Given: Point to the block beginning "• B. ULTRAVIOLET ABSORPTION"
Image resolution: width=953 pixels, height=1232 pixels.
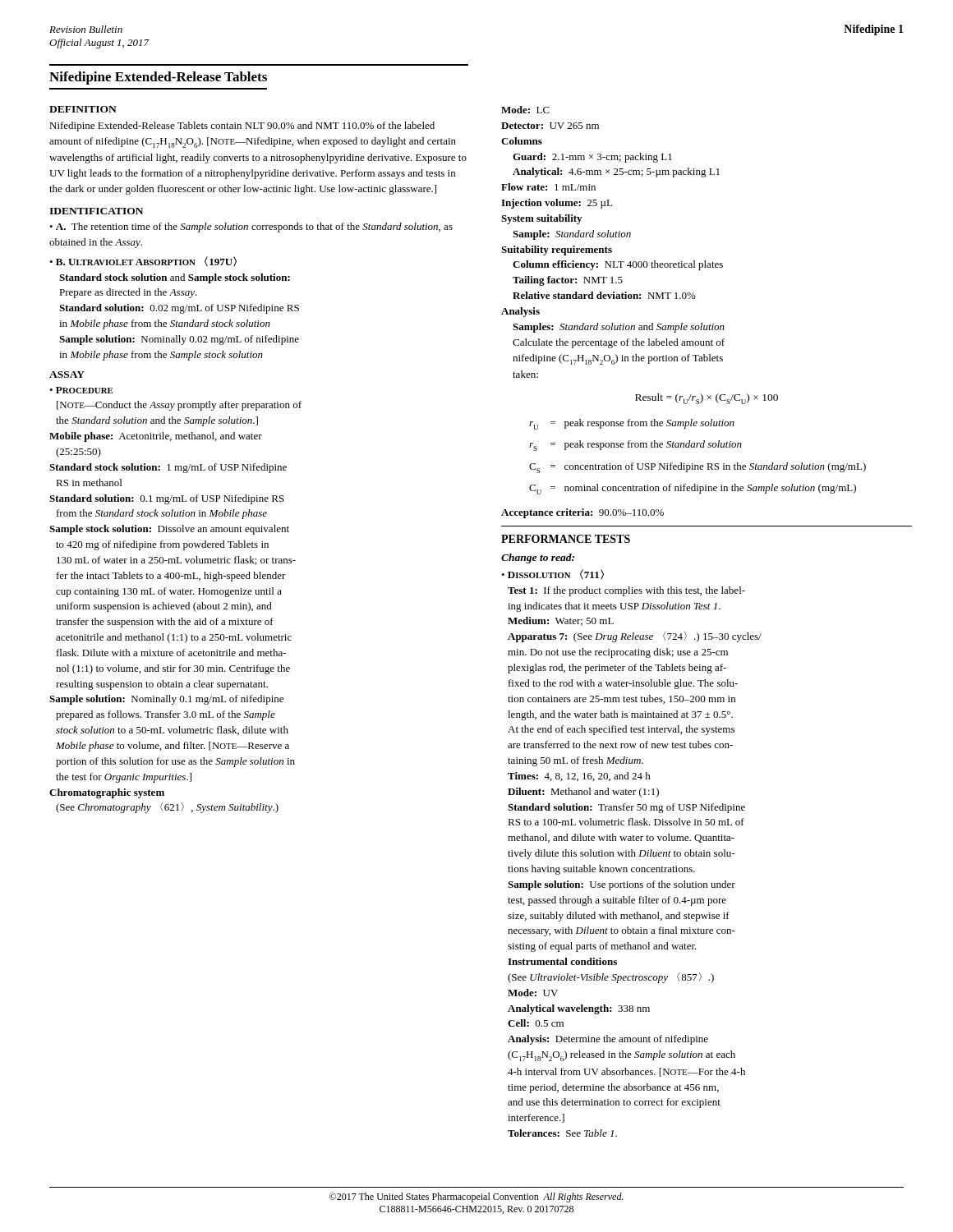Looking at the screenshot, I should pyautogui.click(x=174, y=308).
